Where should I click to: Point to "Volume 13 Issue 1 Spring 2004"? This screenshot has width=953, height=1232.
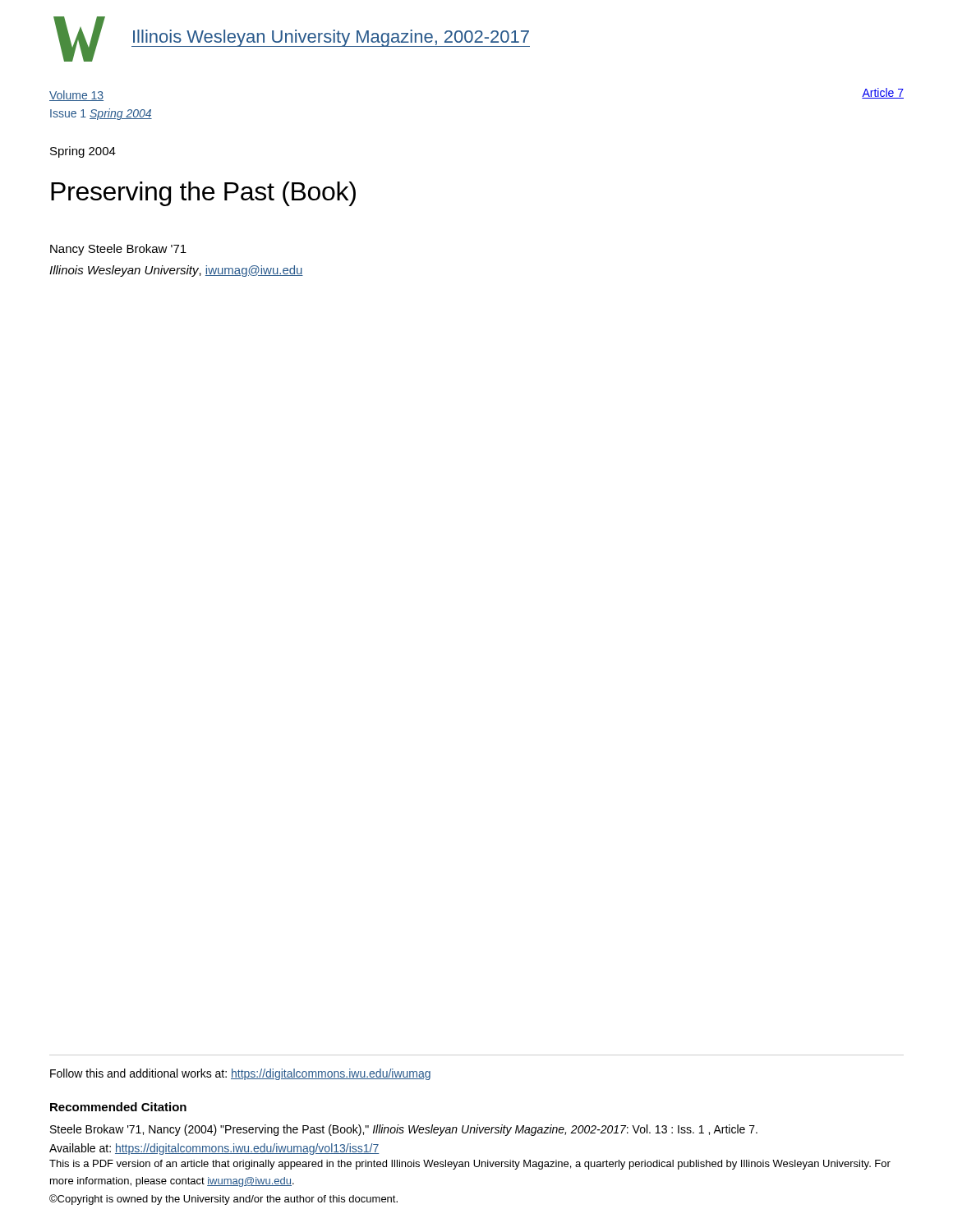click(100, 104)
